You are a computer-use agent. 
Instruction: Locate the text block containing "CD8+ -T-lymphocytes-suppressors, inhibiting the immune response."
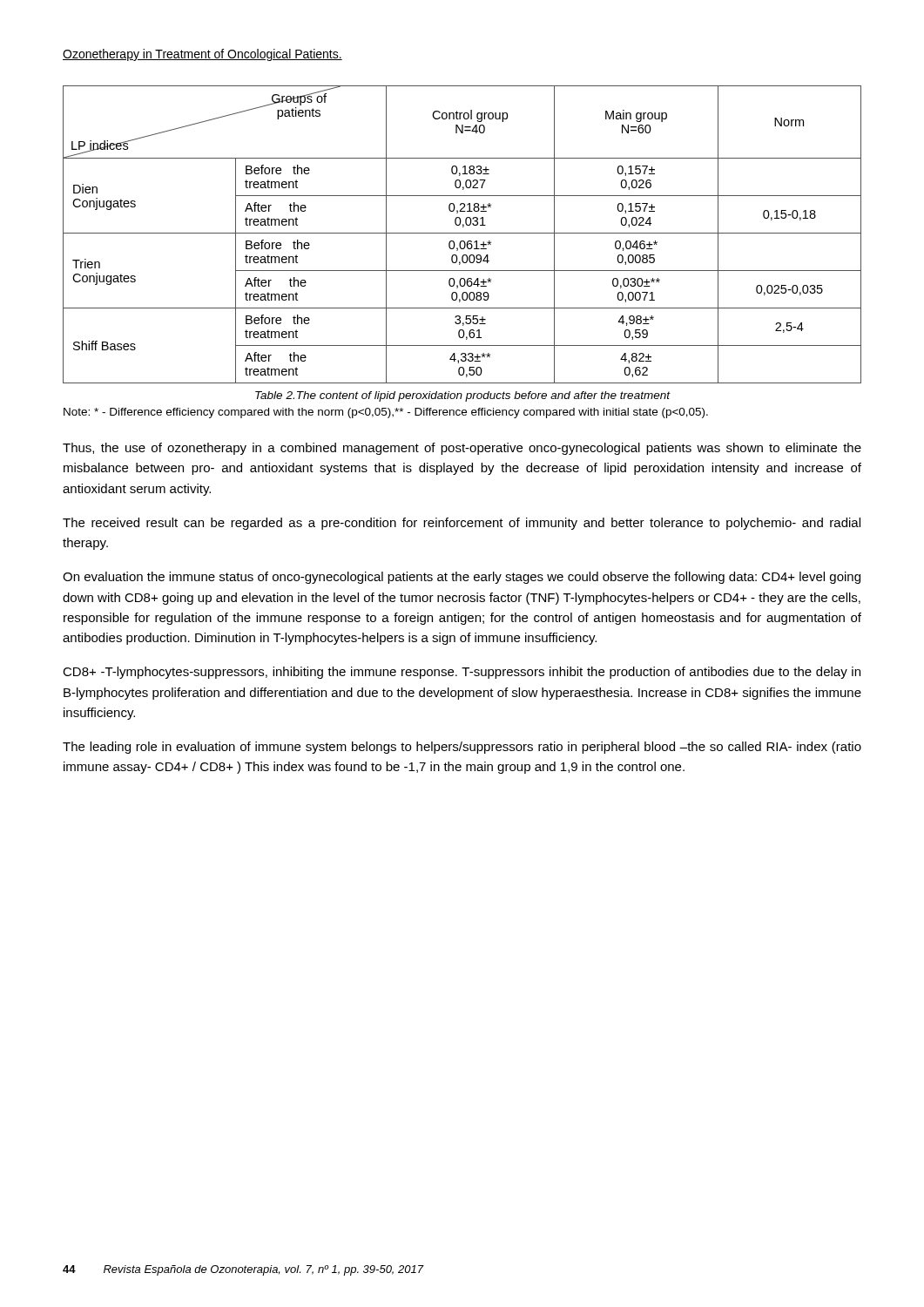(462, 692)
